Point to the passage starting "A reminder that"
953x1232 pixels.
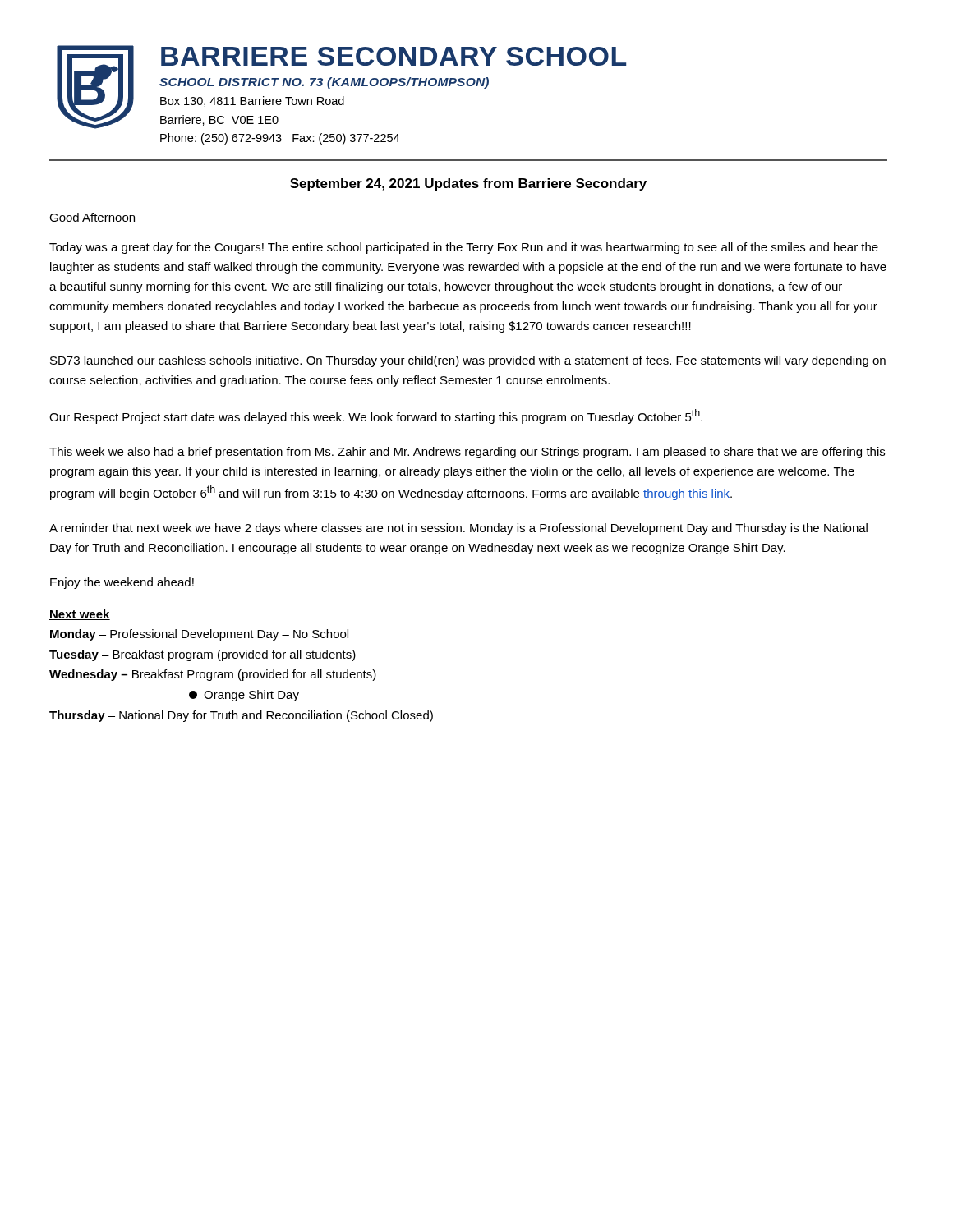(459, 537)
